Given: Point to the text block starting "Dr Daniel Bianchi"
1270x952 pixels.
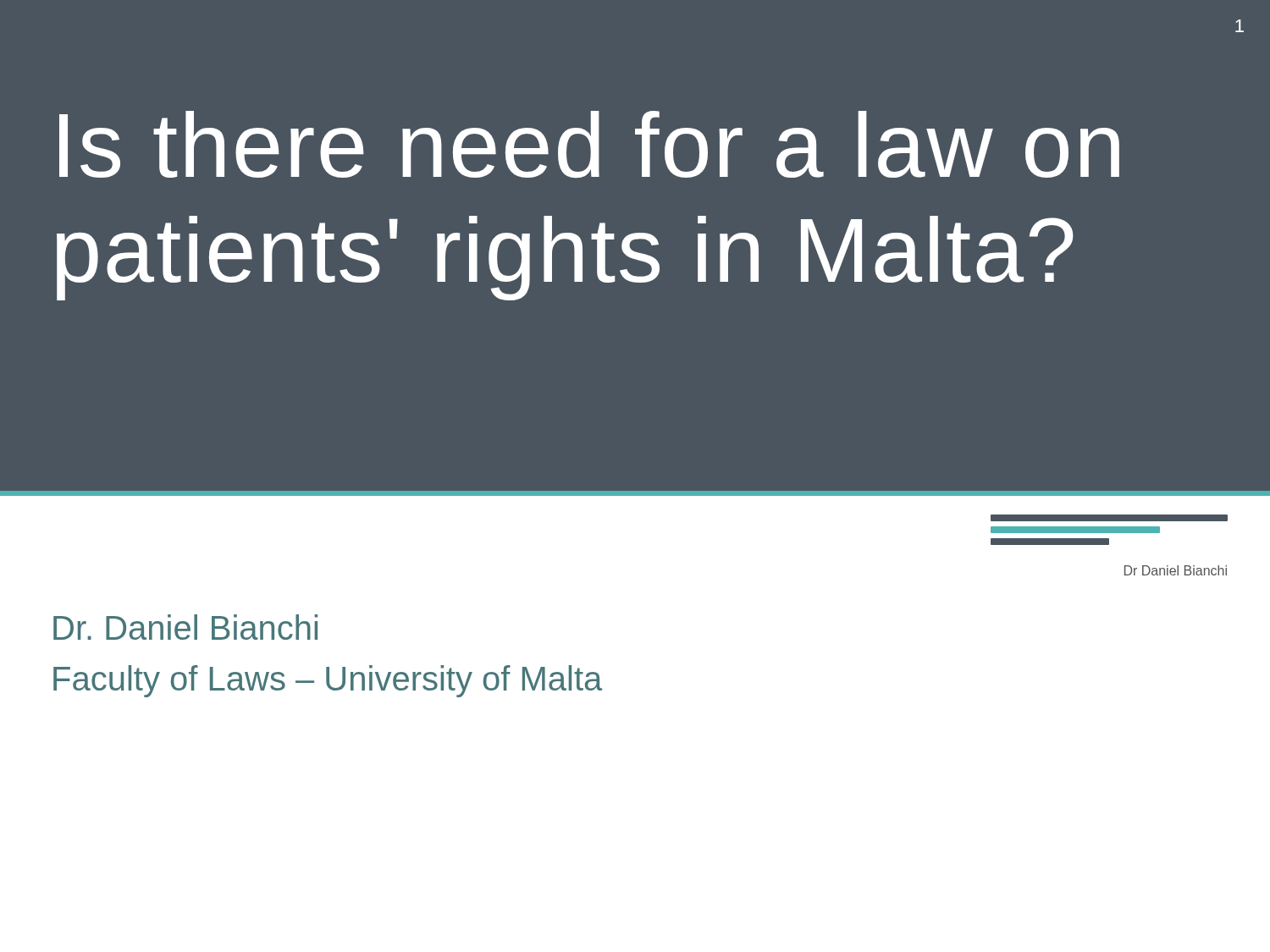Looking at the screenshot, I should point(1175,571).
